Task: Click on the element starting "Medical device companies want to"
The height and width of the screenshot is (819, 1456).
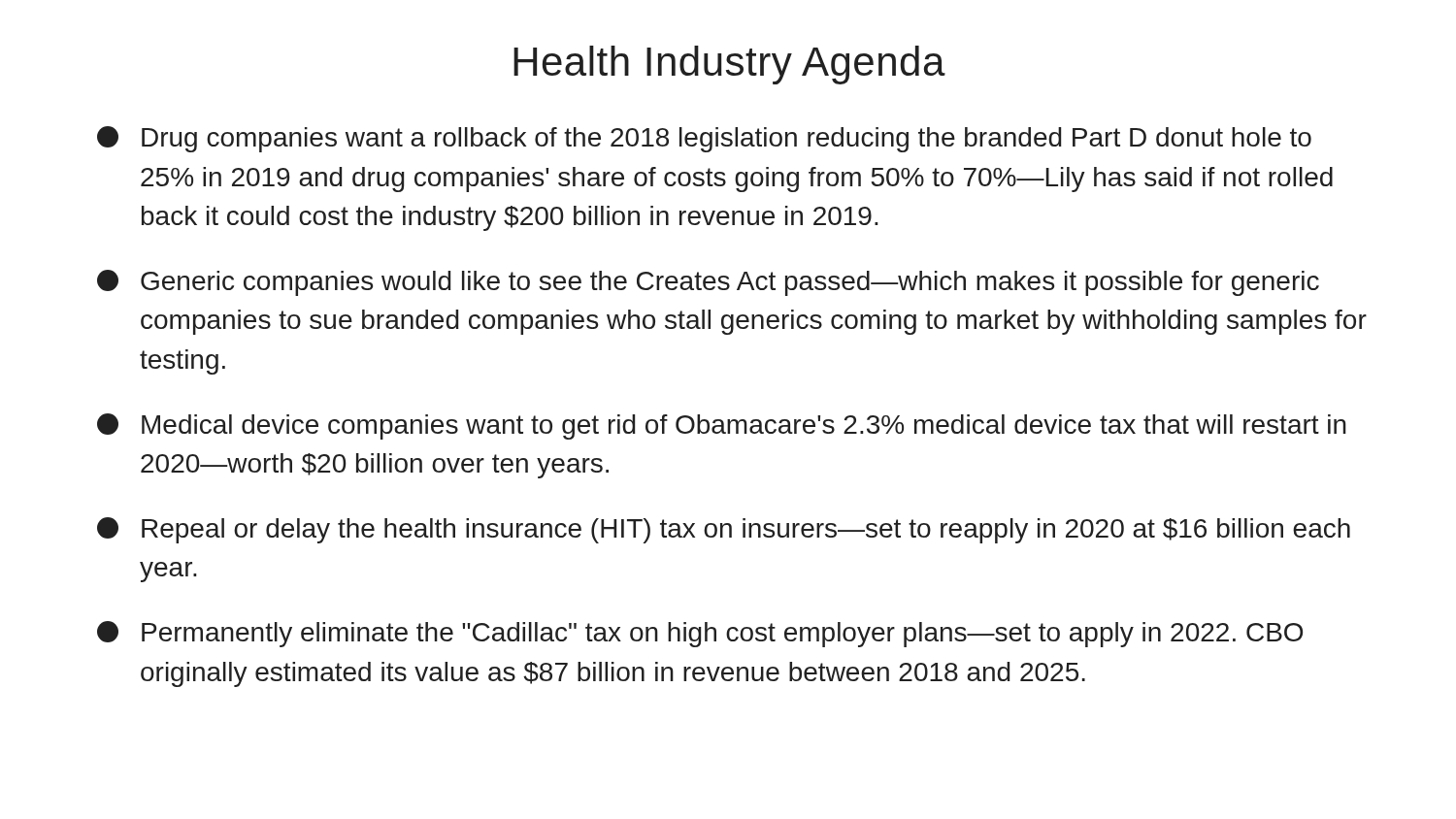Action: pyautogui.click(x=733, y=445)
